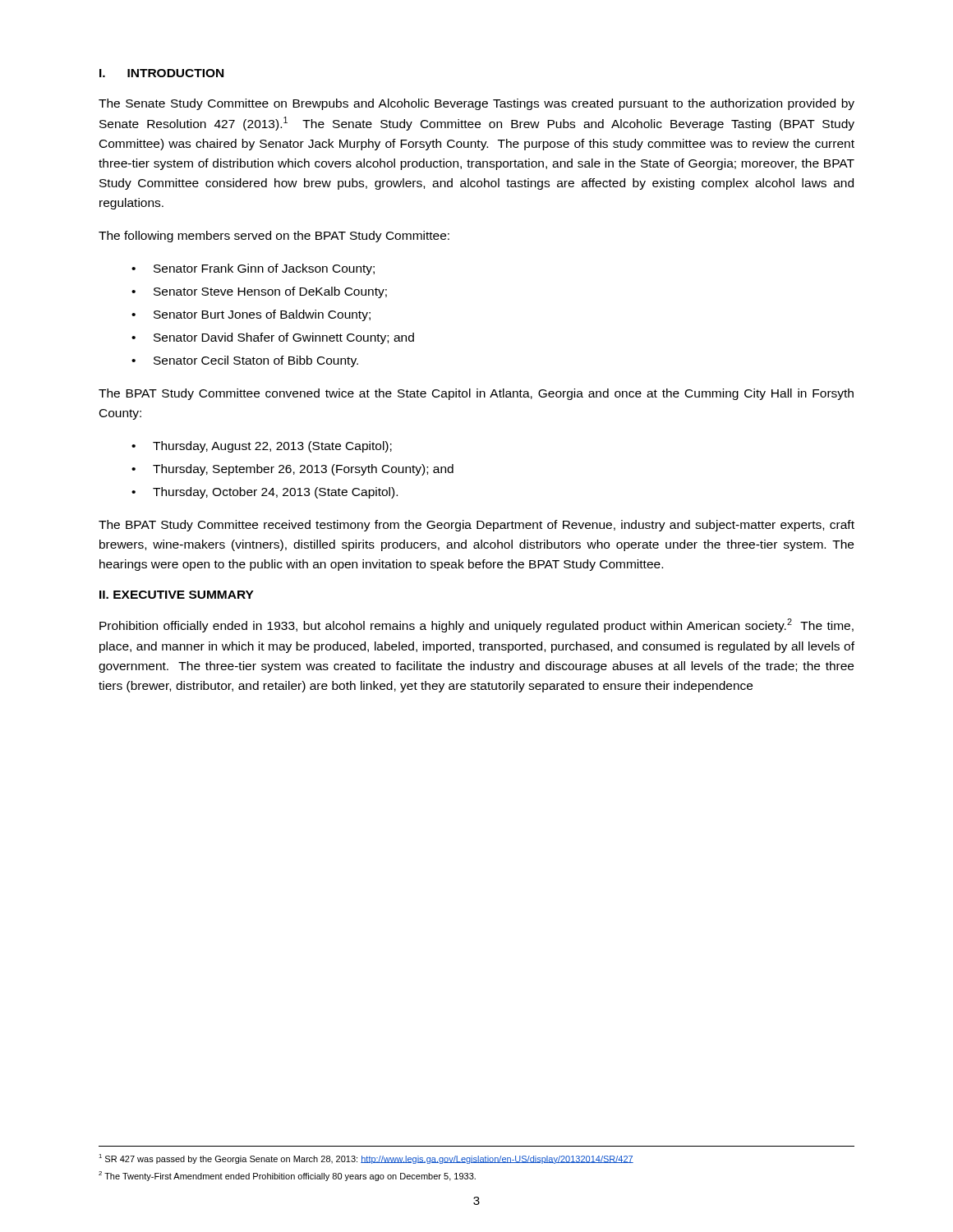Locate the element starting "The Senate Study Committee"
Screen dimensions: 1232x953
[x=476, y=153]
